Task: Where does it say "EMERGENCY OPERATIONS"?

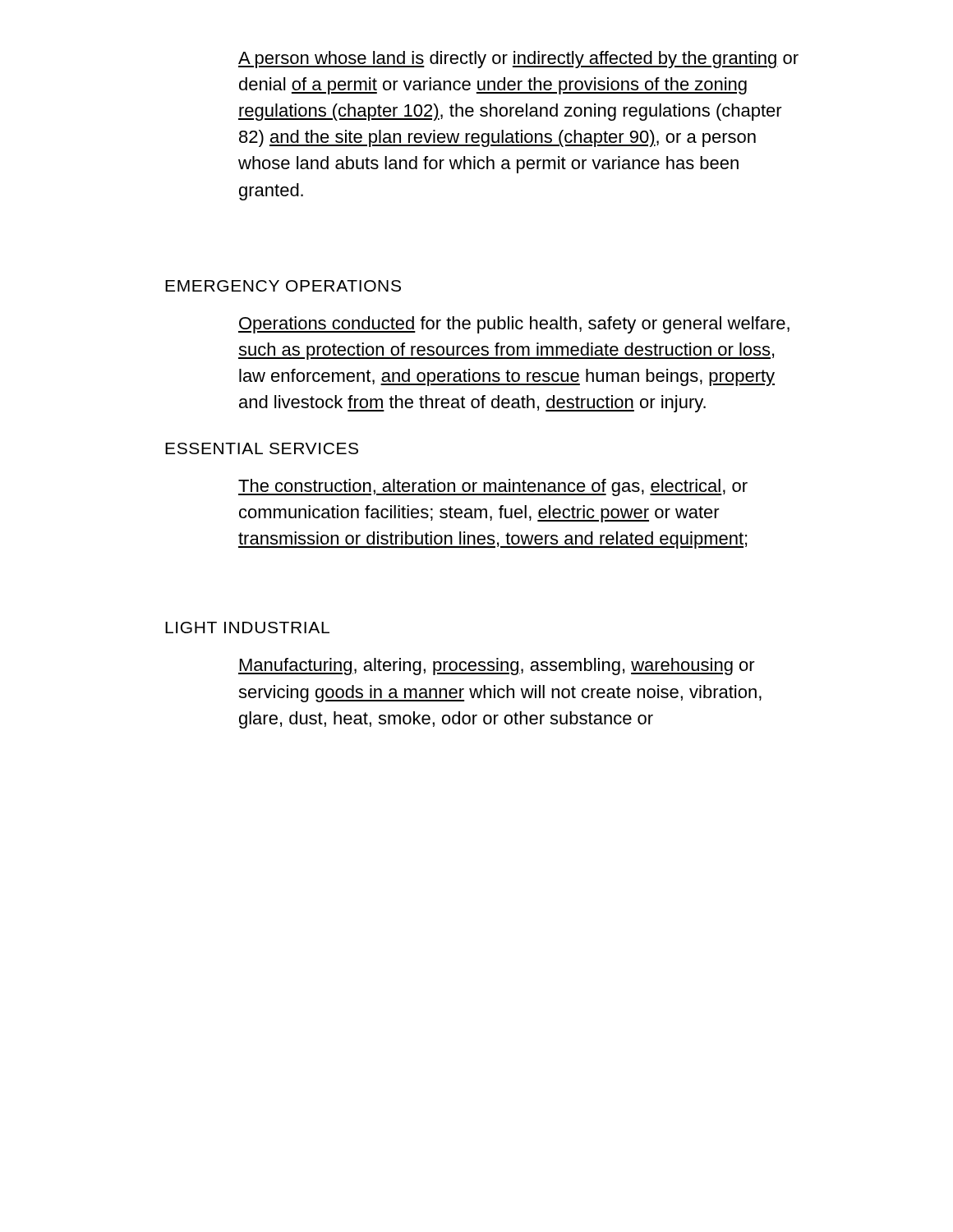Action: (x=283, y=285)
